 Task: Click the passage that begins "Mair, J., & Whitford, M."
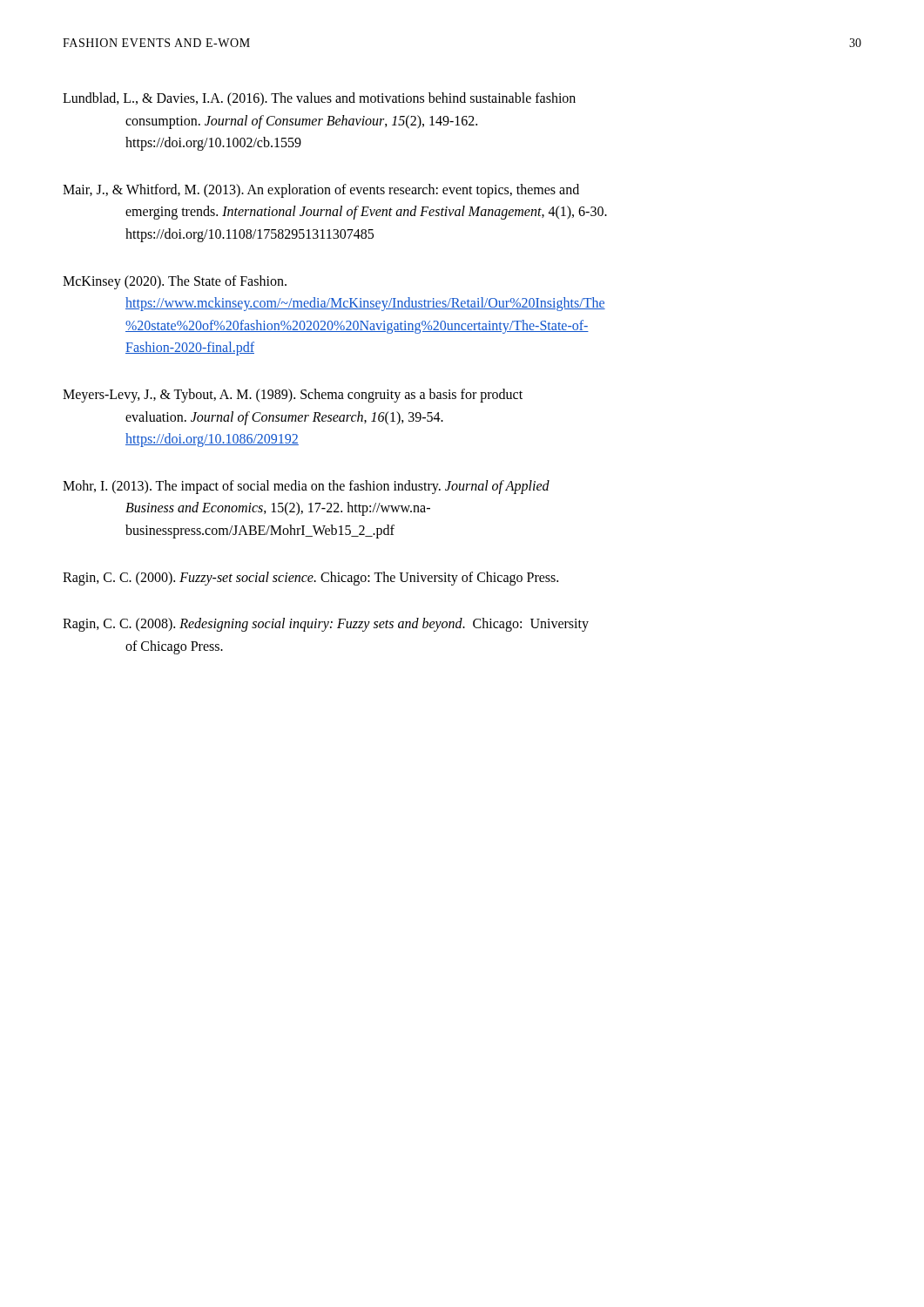click(462, 212)
